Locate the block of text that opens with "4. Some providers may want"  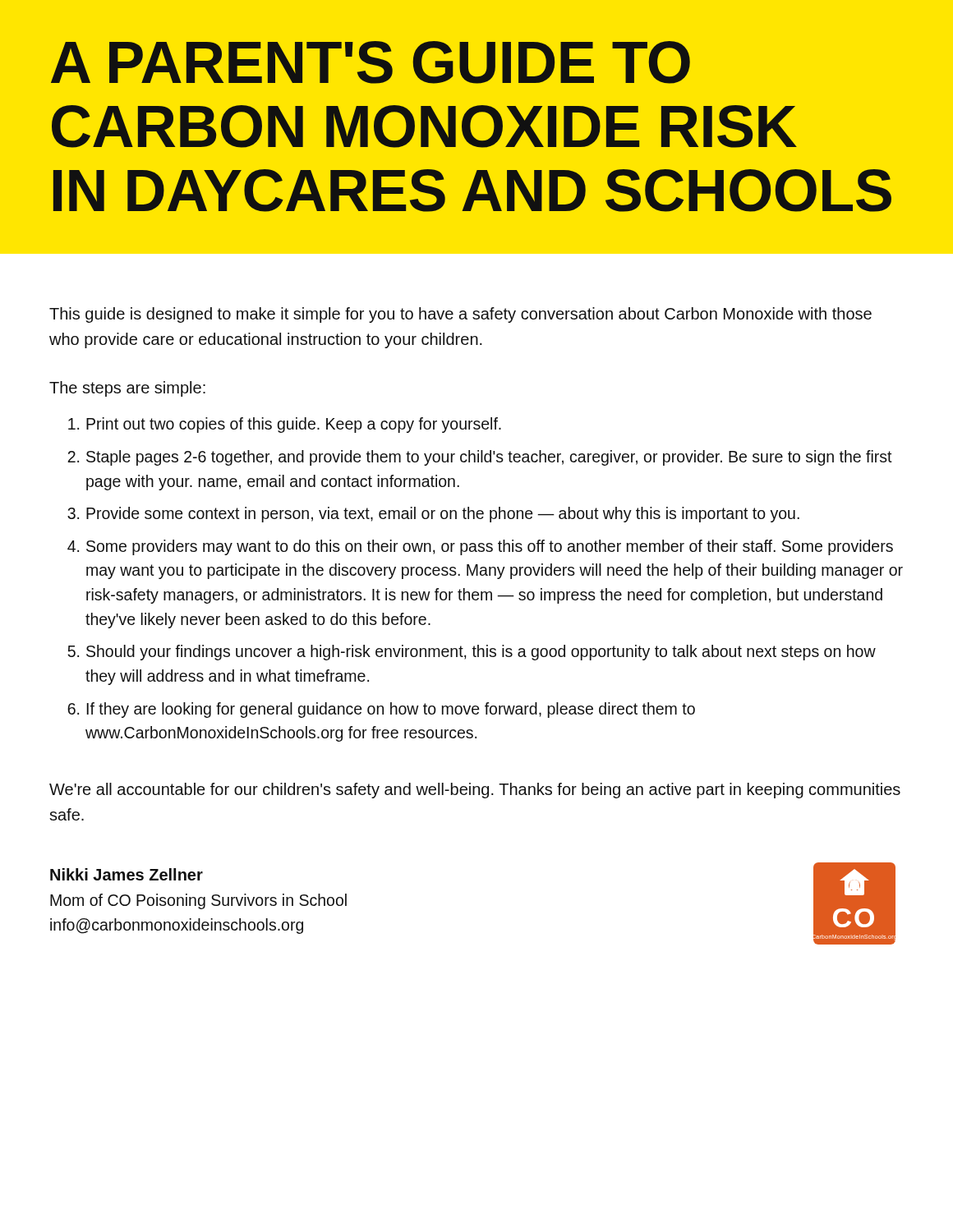(x=476, y=583)
